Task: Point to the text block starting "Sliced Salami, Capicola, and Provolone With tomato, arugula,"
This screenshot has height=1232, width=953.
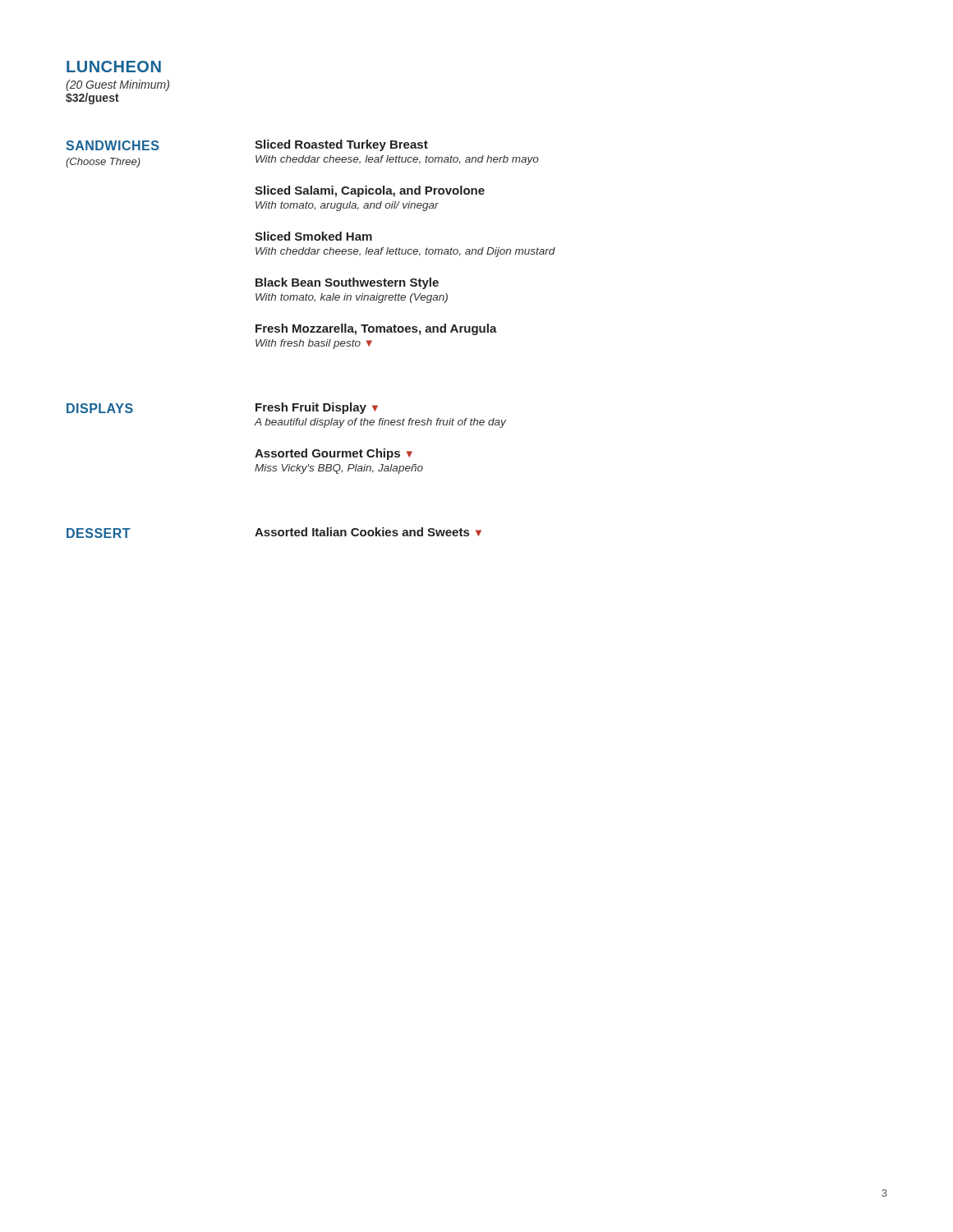Action: click(x=370, y=191)
